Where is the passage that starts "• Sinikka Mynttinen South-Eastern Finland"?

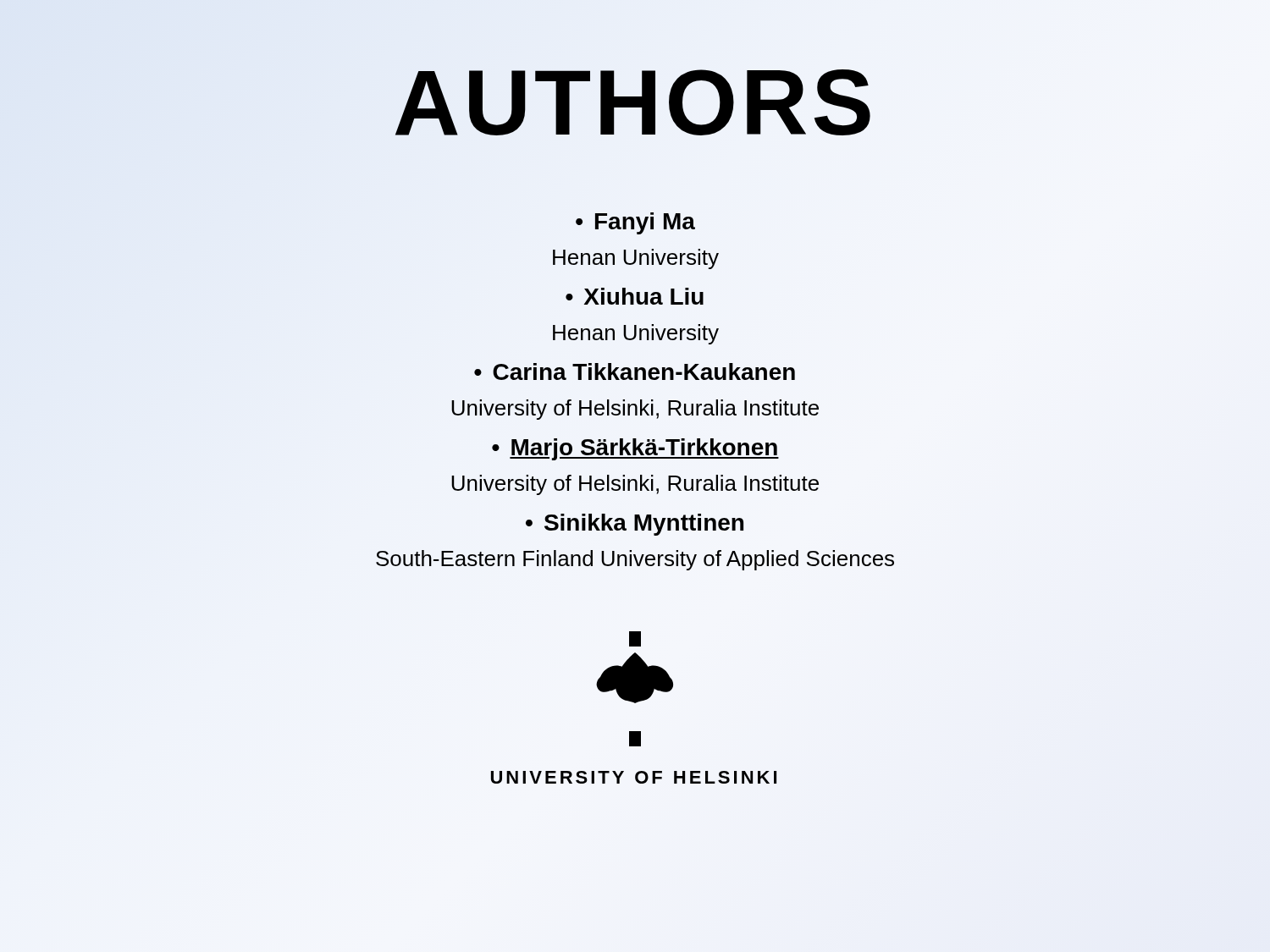click(635, 540)
